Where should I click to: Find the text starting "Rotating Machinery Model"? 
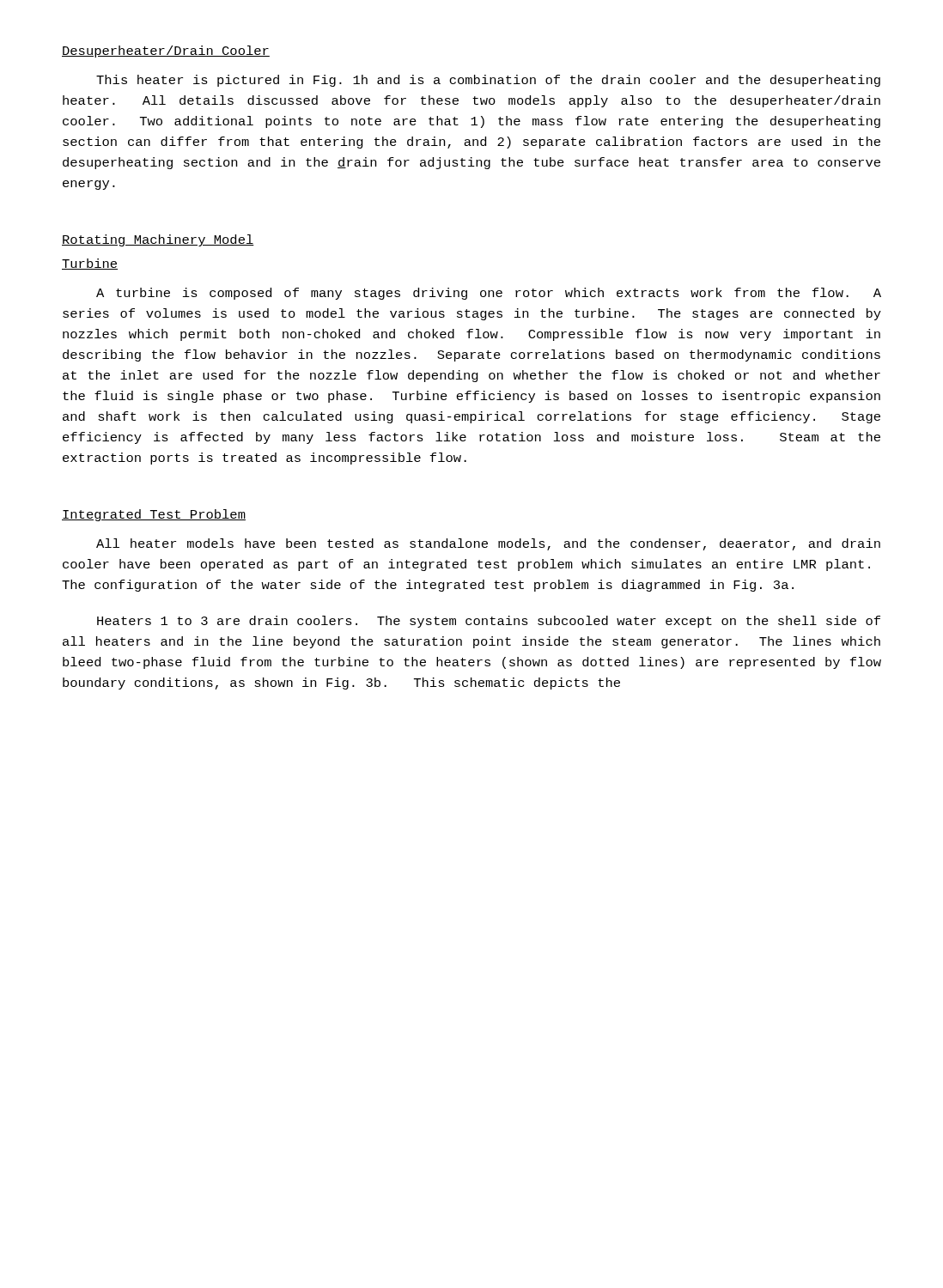click(x=158, y=240)
